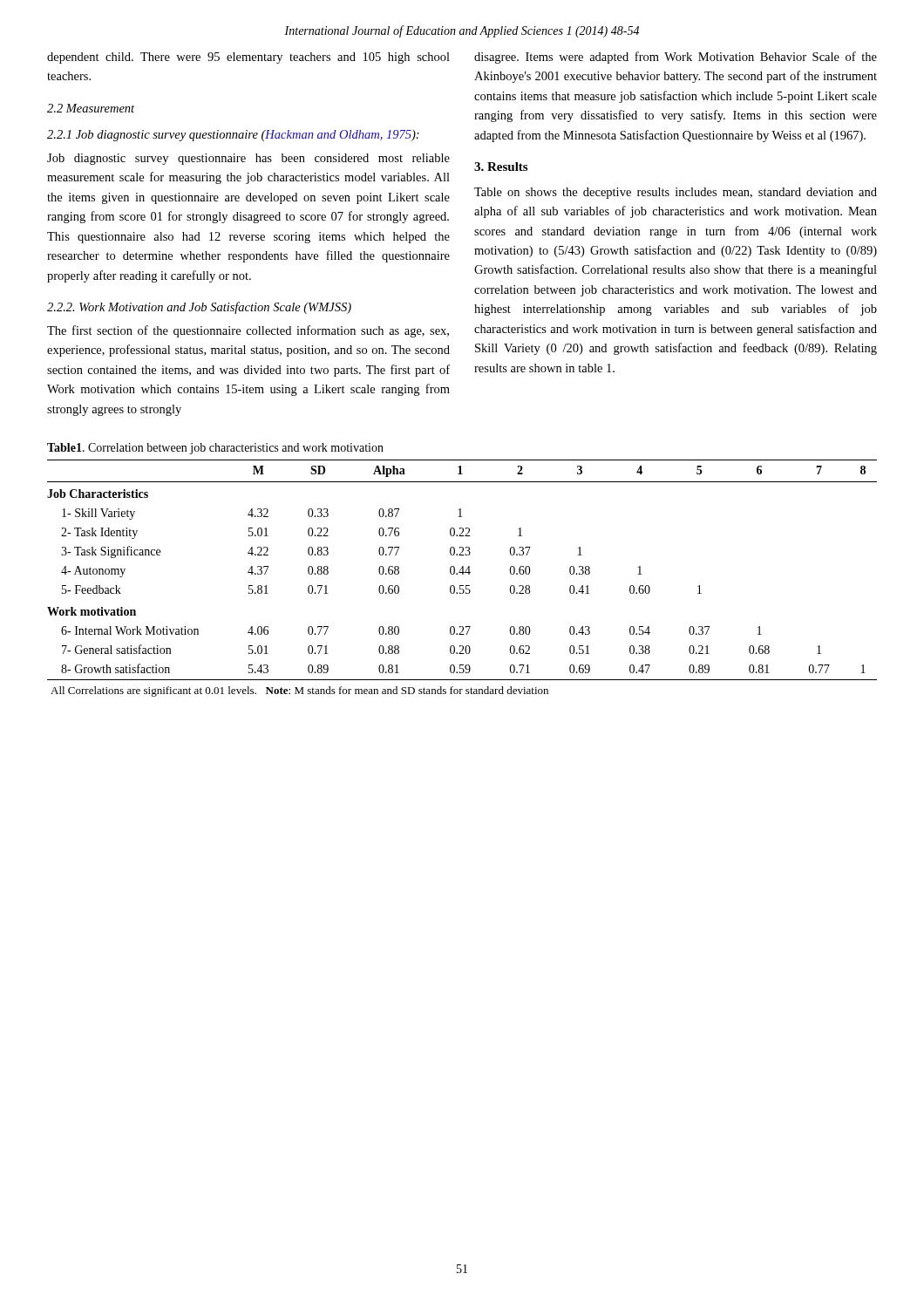The height and width of the screenshot is (1308, 924).
Task: Find the text block that reads "Table on shows"
Action: click(x=676, y=280)
